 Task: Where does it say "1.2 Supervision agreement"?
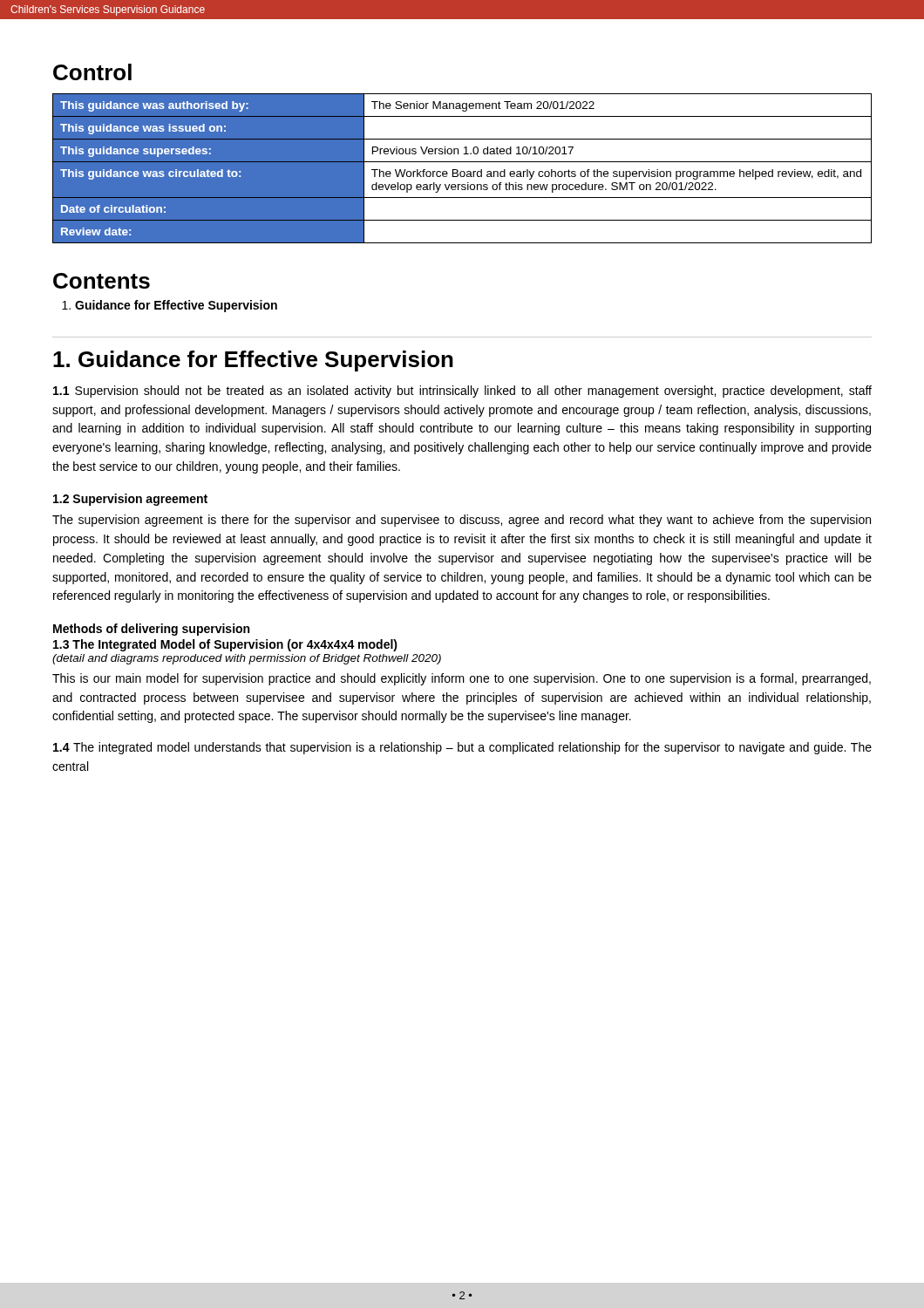tap(130, 499)
